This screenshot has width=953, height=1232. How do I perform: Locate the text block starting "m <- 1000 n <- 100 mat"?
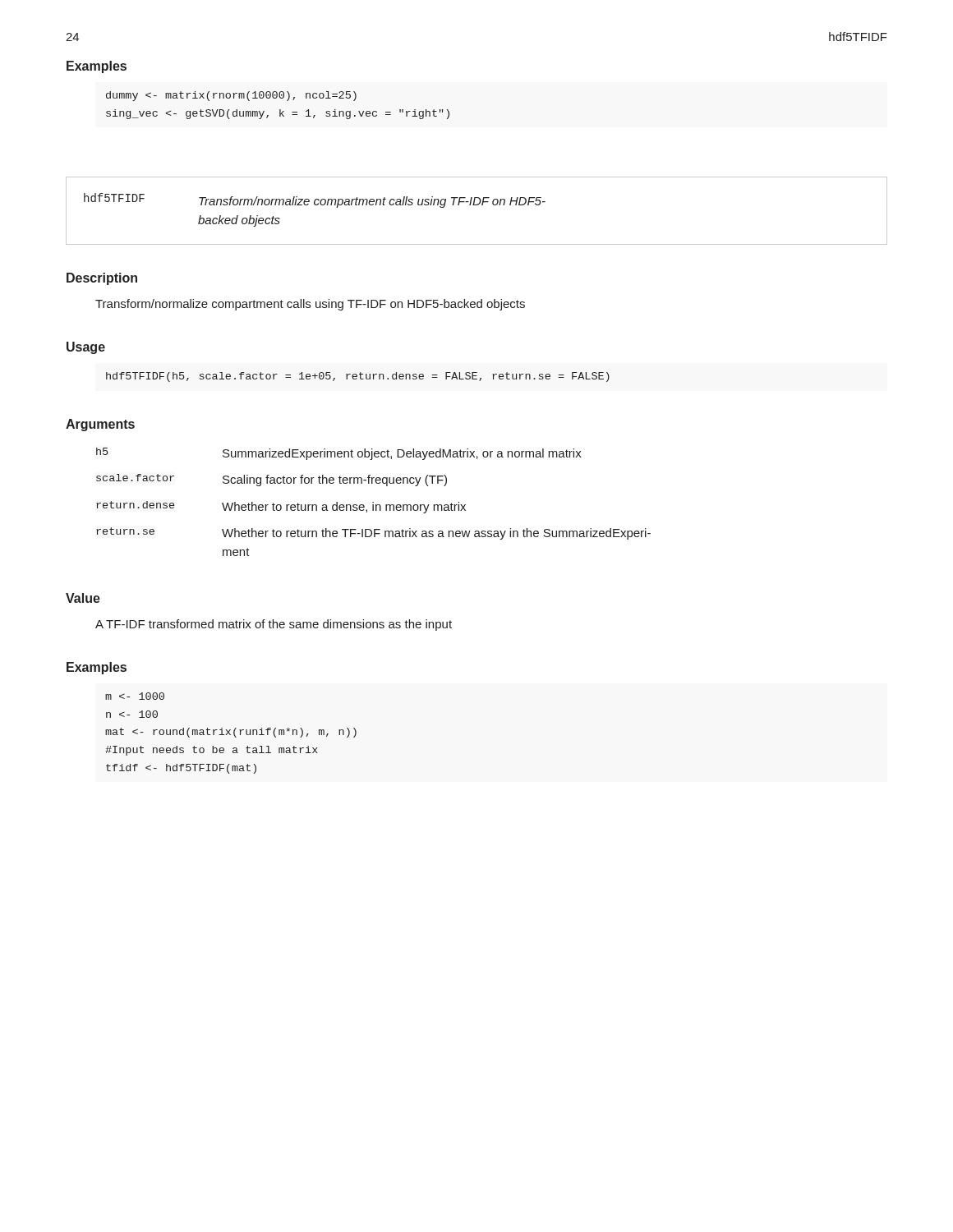point(231,733)
